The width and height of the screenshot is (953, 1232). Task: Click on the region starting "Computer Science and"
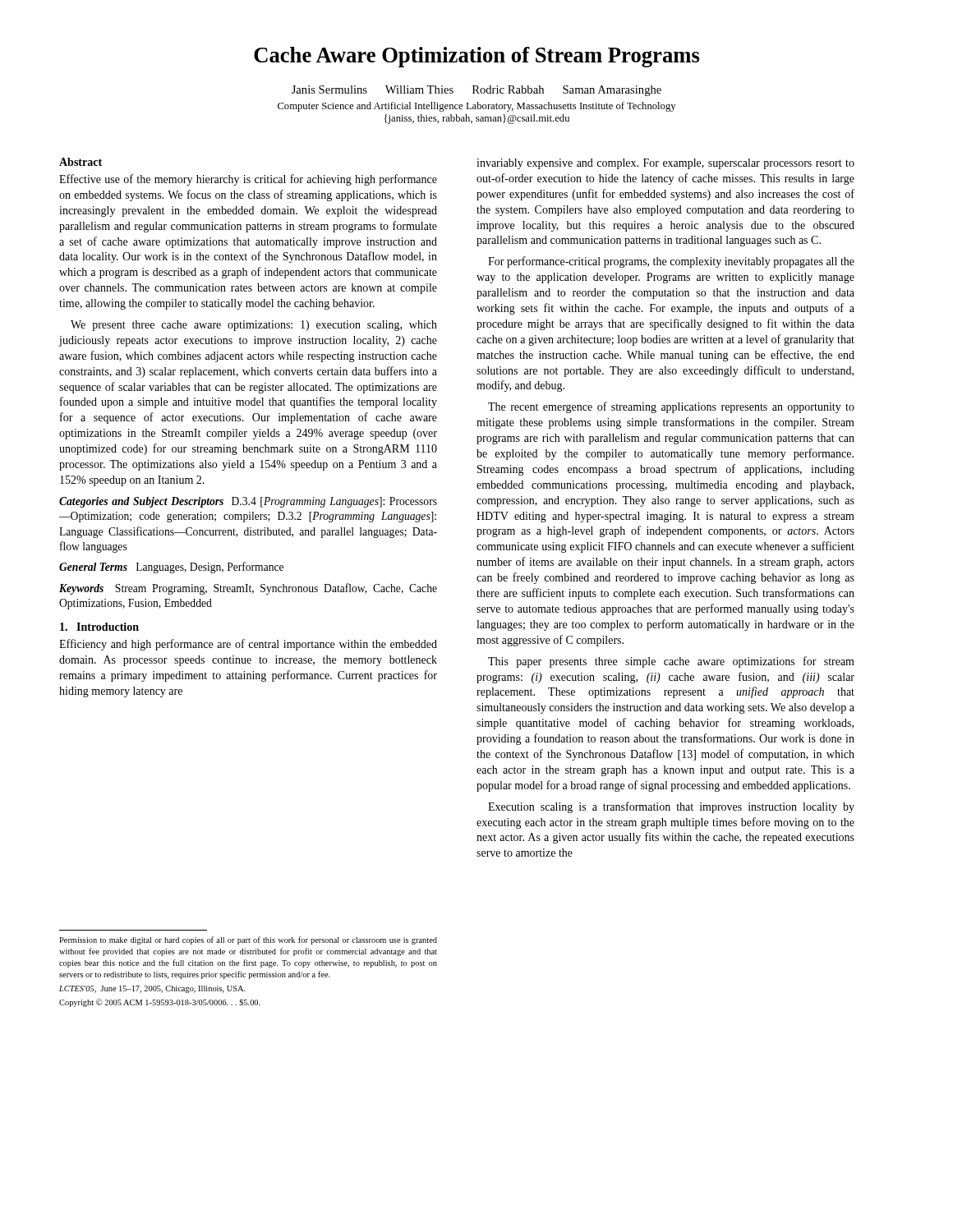point(476,112)
